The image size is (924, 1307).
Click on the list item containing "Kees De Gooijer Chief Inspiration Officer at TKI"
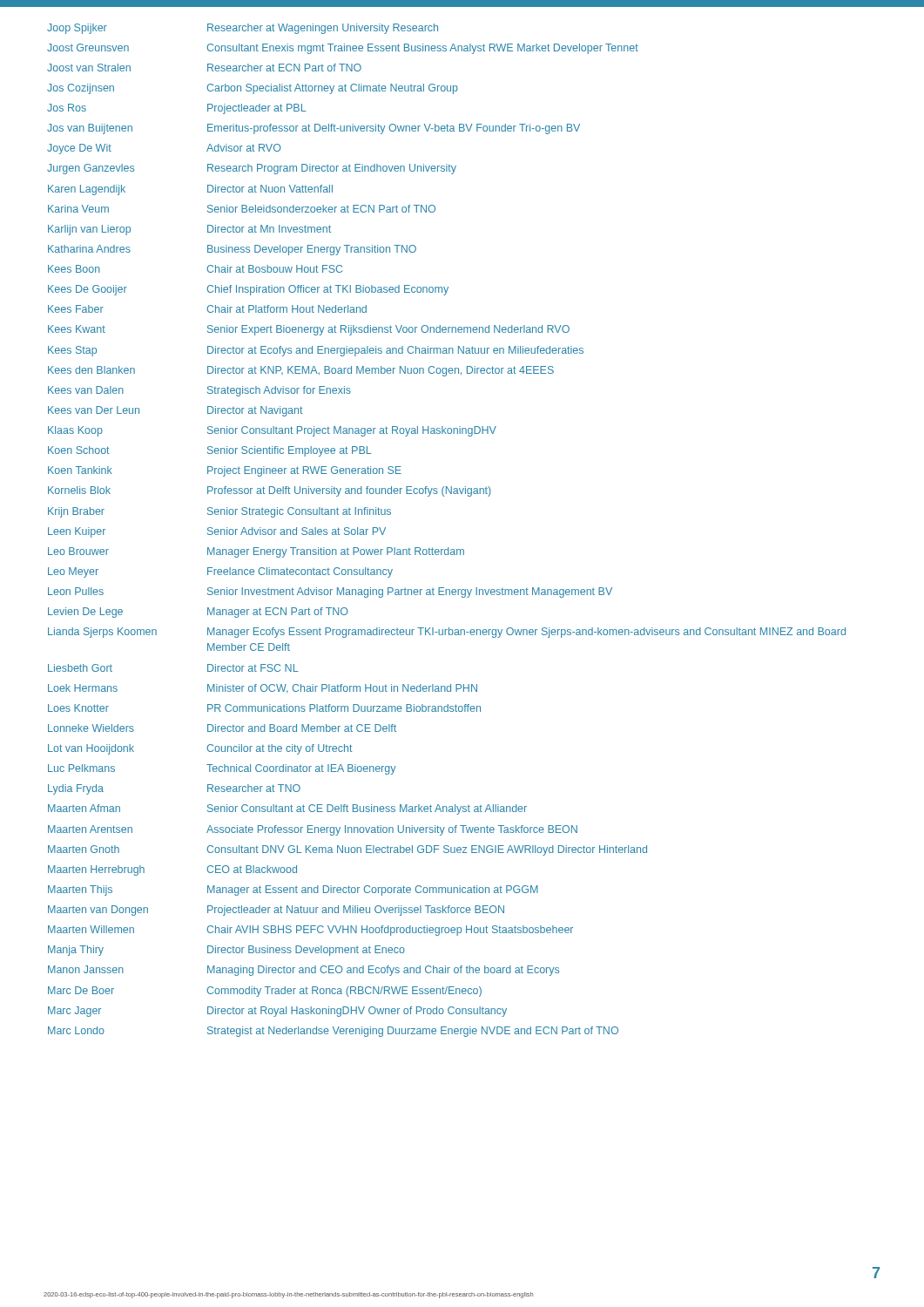[248, 290]
